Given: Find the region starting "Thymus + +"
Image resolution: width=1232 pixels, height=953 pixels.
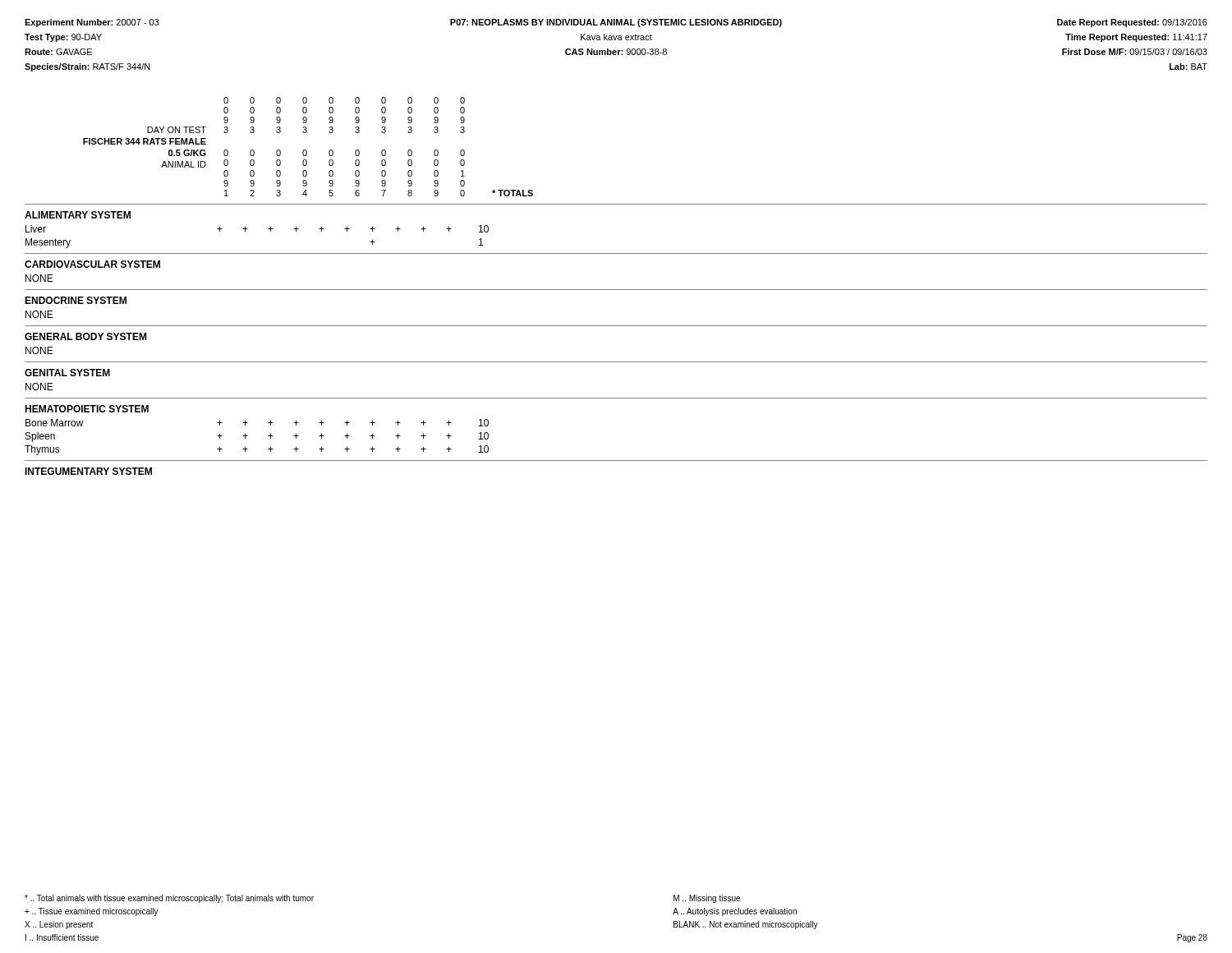Looking at the screenshot, I should tap(257, 449).
